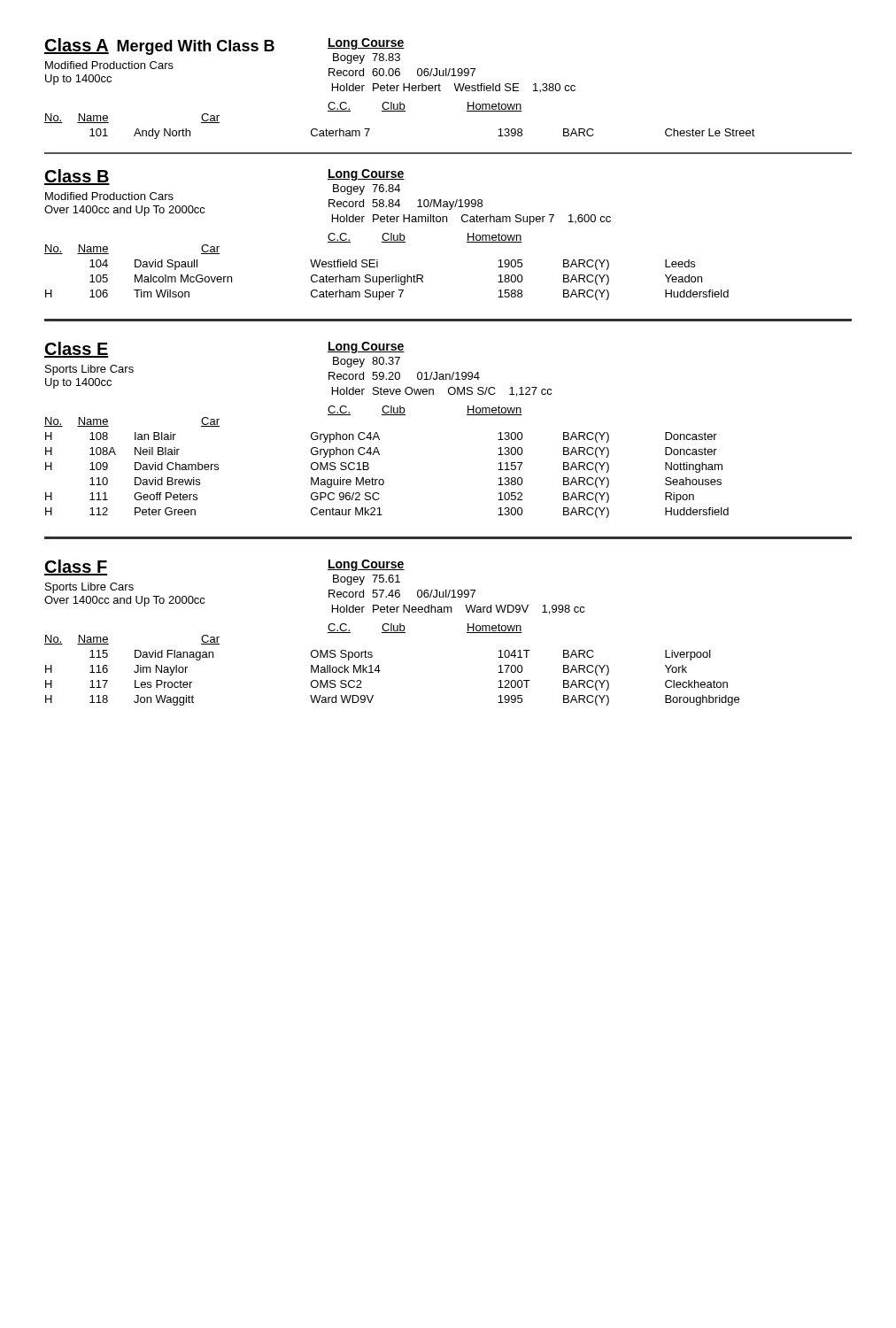This screenshot has height=1328, width=896.
Task: Click on the text block that reads "Long Course Bogey 75.61 Record 57.46 06/Jul/1997 Holder"
Action: pyautogui.click(x=459, y=587)
